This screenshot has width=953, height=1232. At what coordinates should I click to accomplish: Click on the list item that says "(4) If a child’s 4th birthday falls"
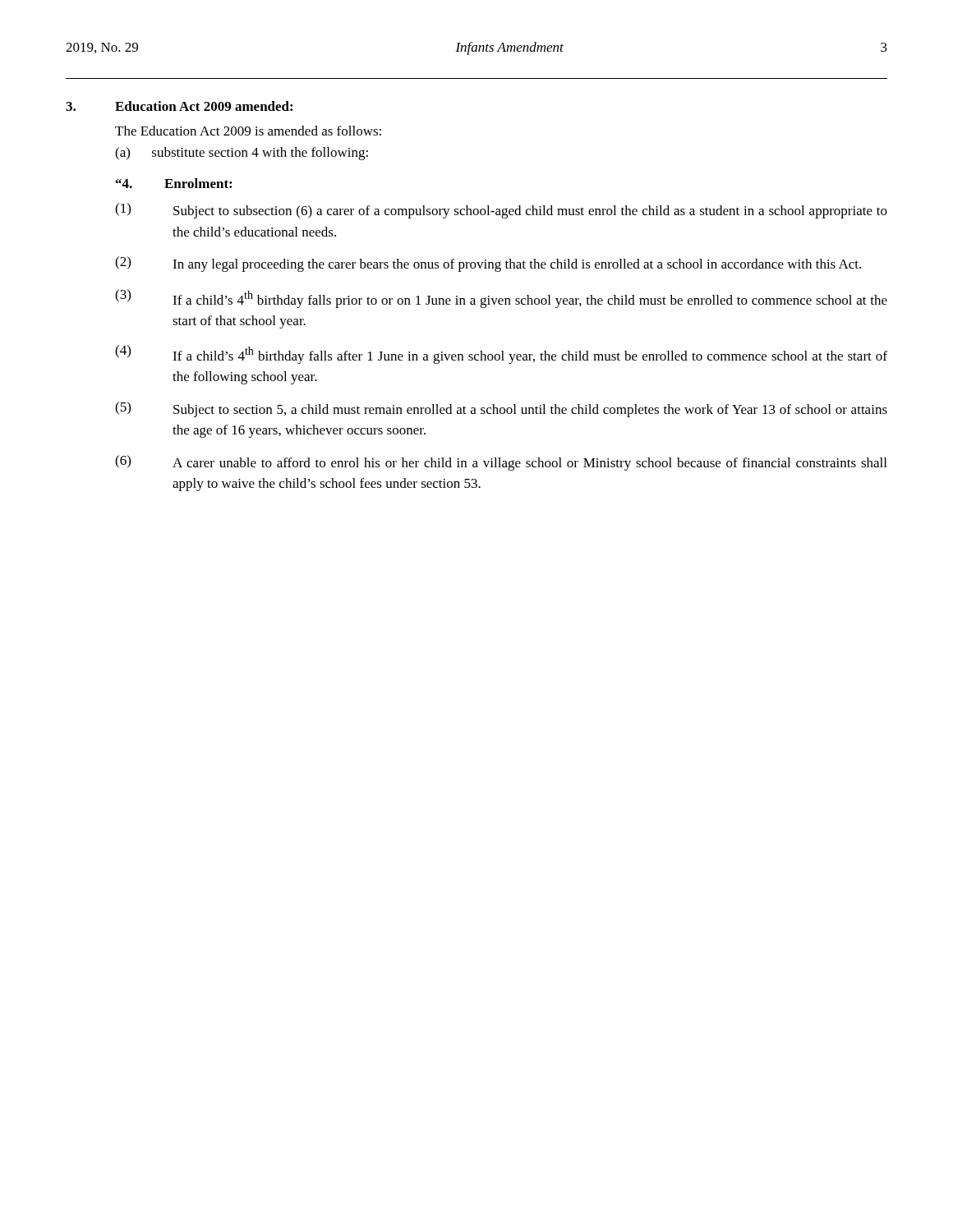click(x=501, y=365)
